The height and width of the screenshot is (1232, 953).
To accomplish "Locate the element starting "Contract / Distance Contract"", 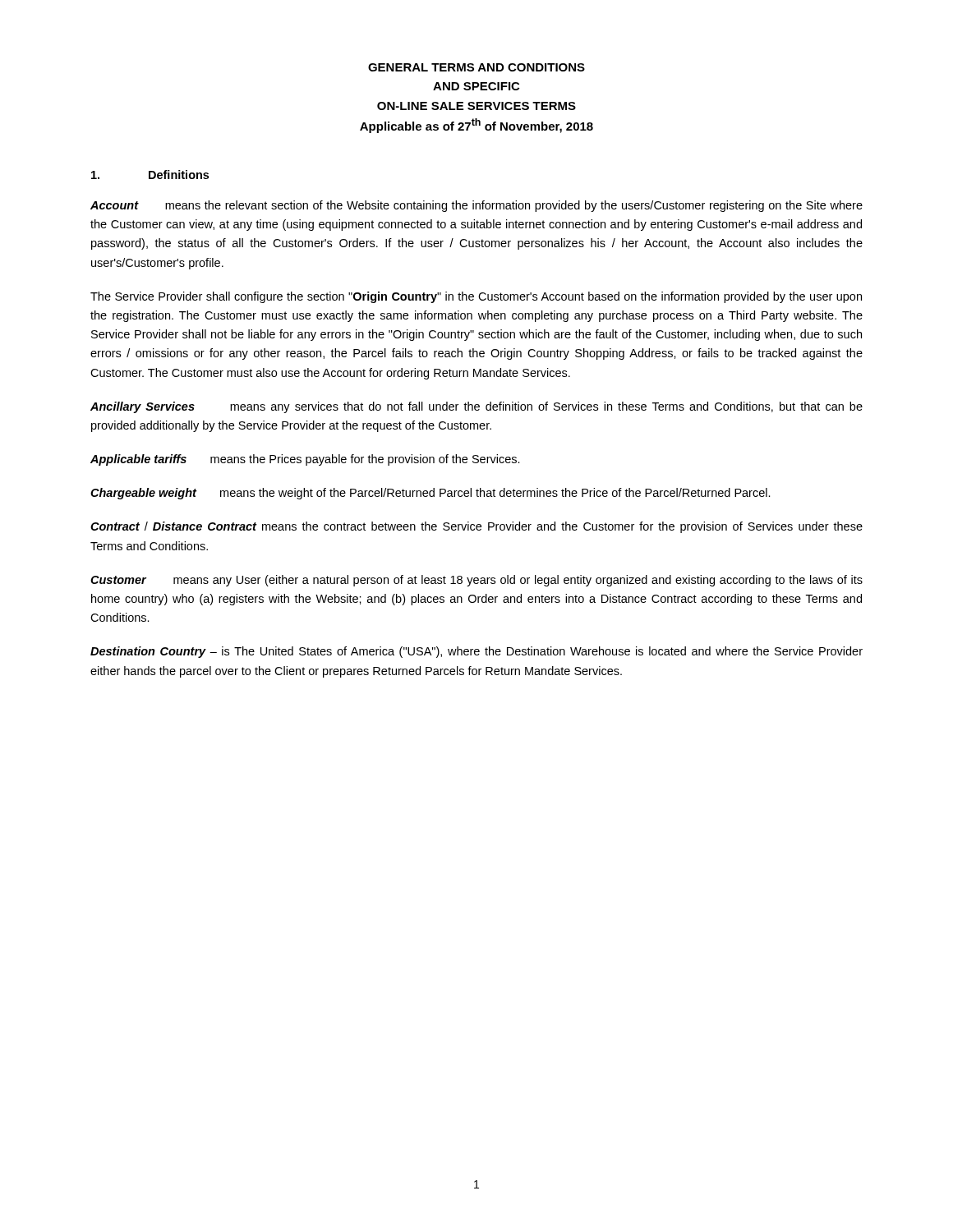I will (476, 536).
